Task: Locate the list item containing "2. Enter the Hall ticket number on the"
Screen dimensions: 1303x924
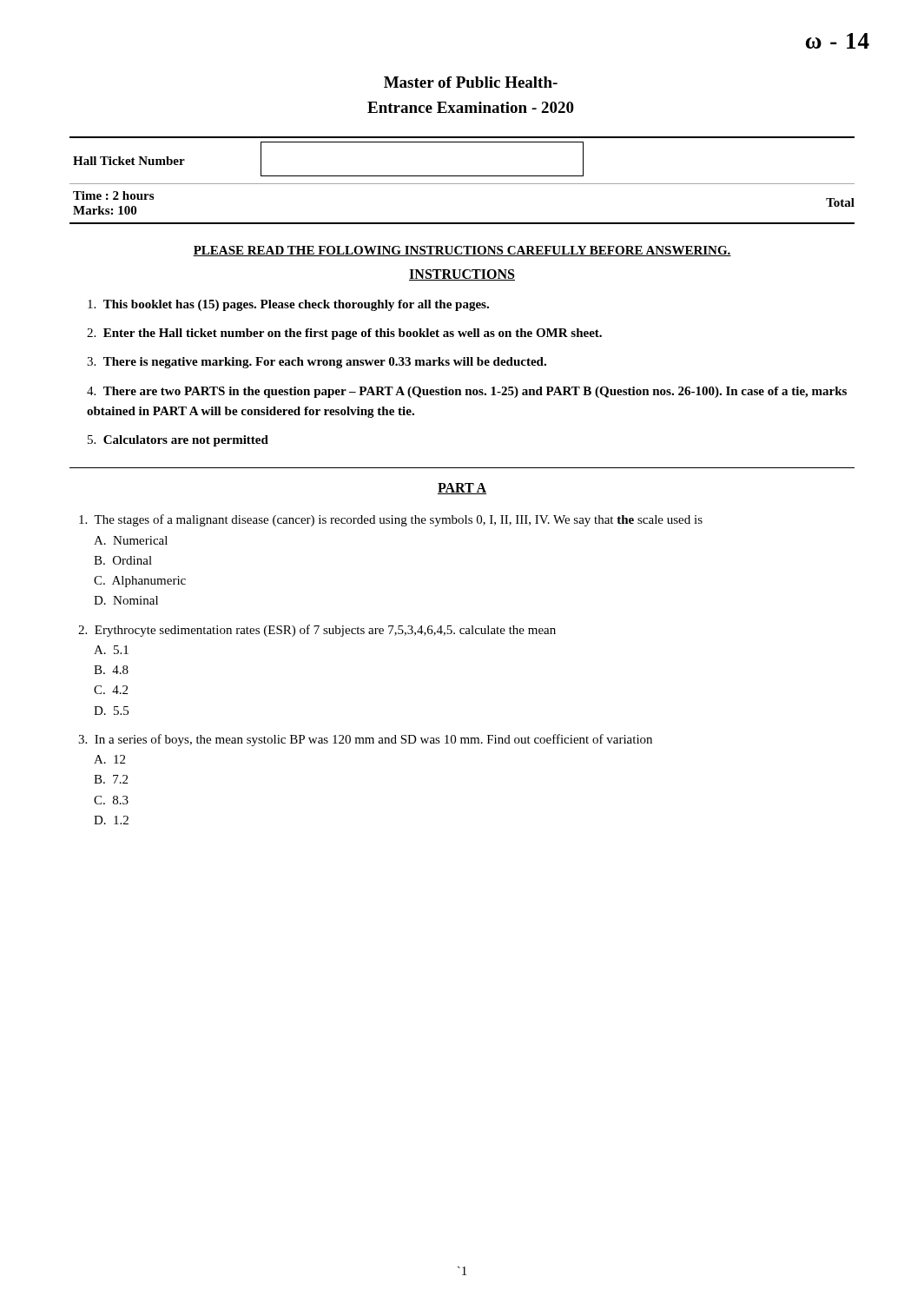Action: pyautogui.click(x=345, y=333)
